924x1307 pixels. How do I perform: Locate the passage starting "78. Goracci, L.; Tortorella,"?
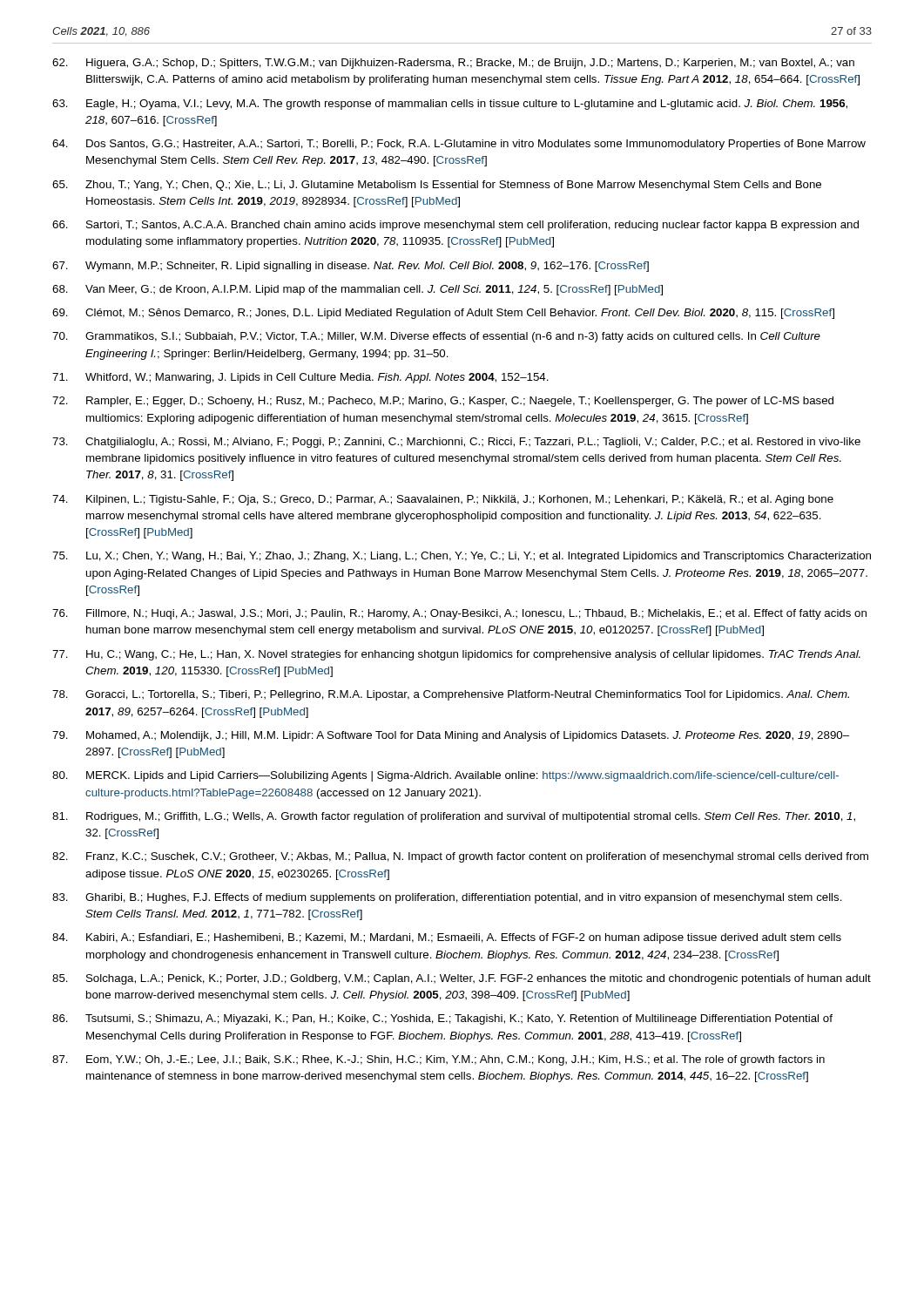click(x=462, y=703)
